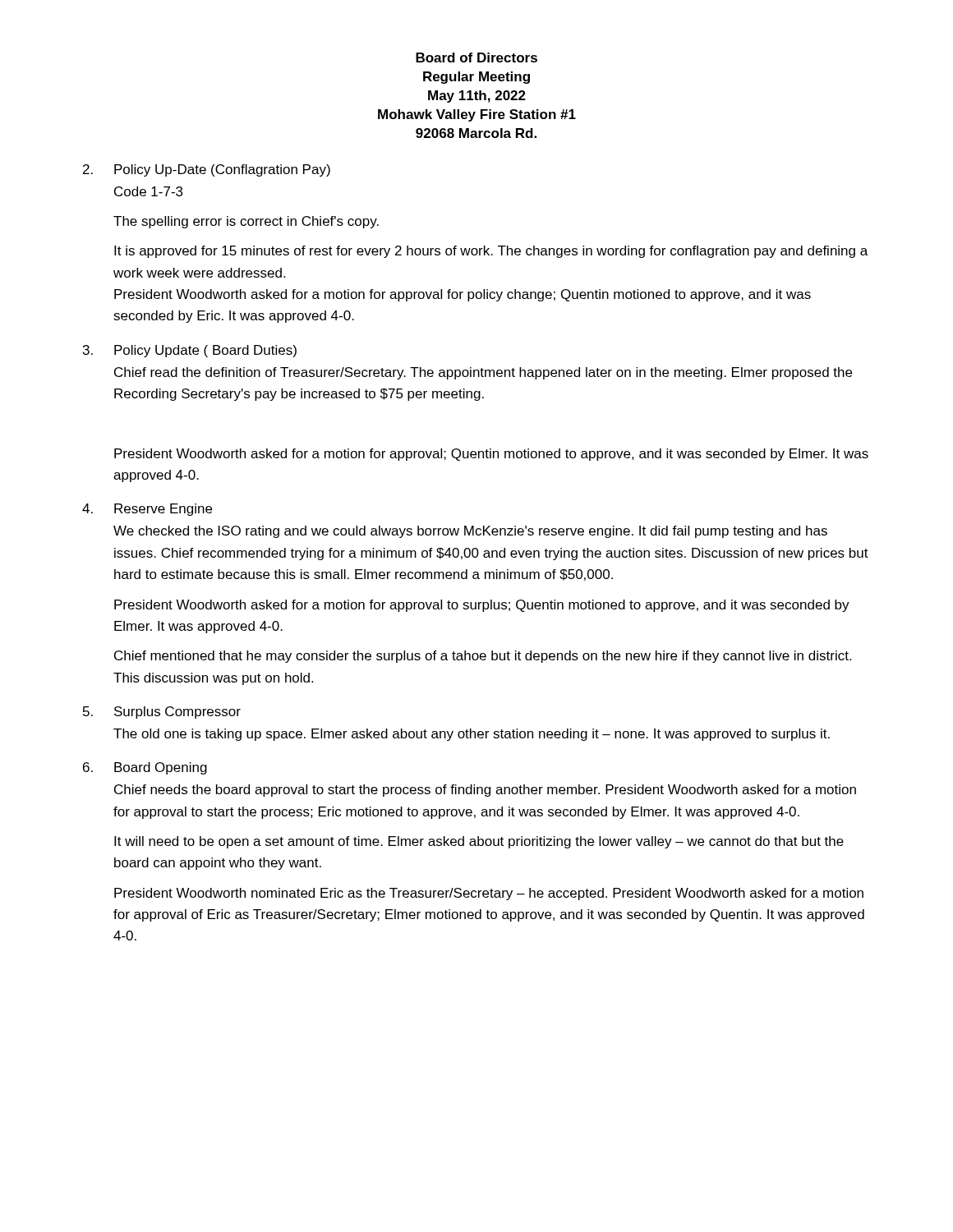
Task: Locate the list item that reads "5. Surplus Compressor"
Action: tap(476, 724)
